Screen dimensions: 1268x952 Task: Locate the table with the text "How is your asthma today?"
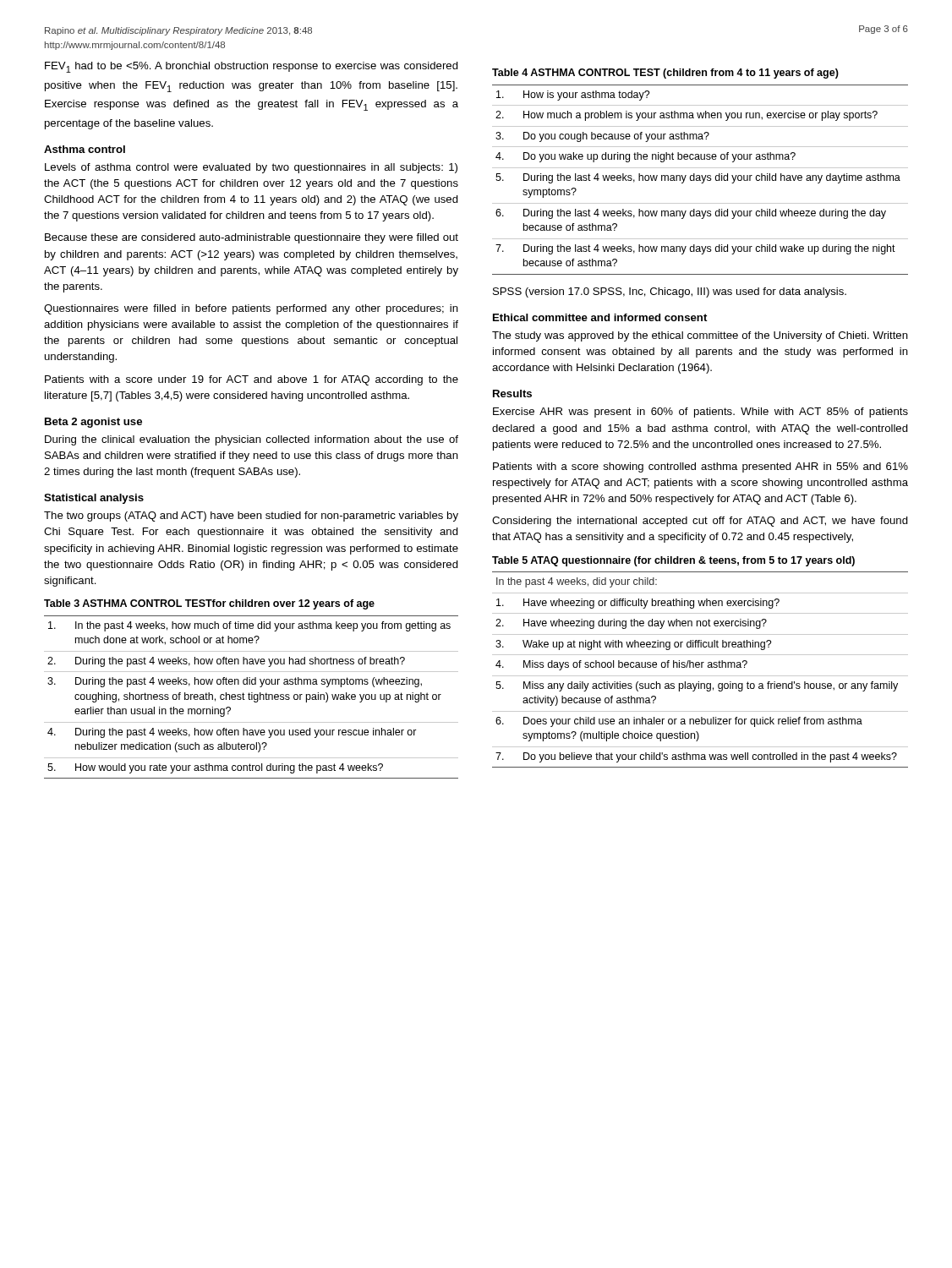click(x=700, y=170)
